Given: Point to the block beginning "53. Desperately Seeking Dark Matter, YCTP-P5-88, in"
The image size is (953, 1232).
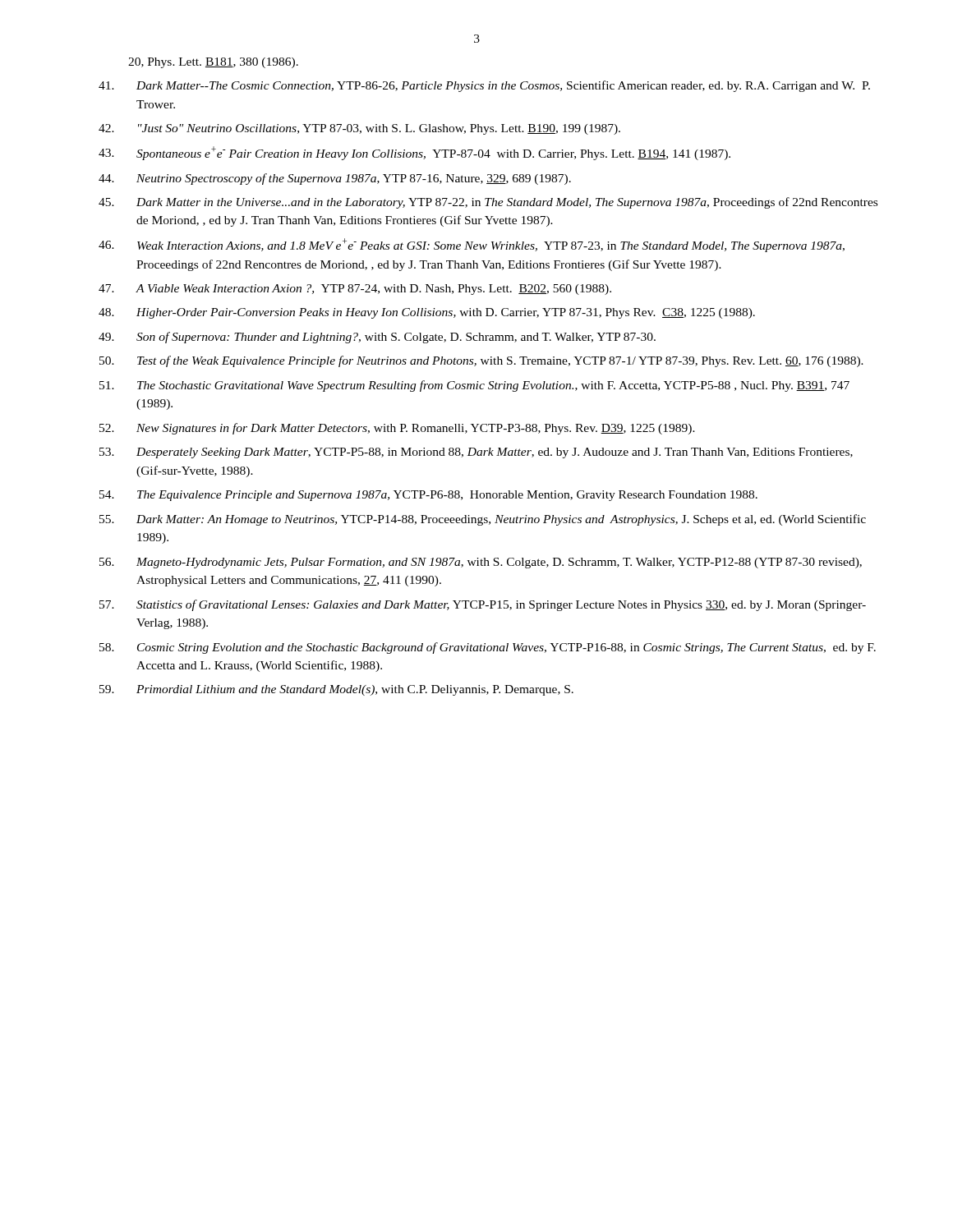Looking at the screenshot, I should pyautogui.click(x=489, y=461).
